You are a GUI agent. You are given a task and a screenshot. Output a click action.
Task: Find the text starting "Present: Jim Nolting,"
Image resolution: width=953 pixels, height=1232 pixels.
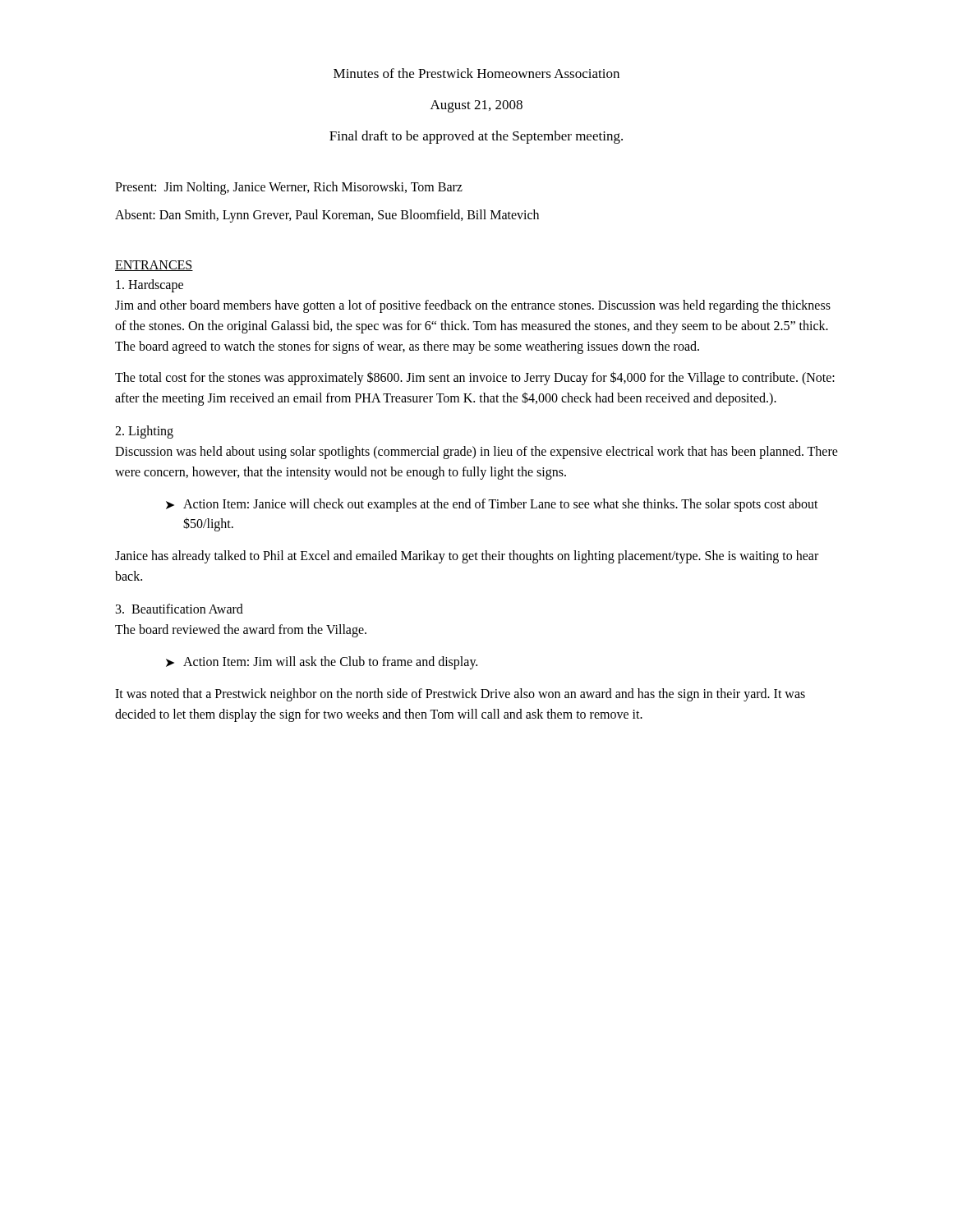[x=289, y=187]
